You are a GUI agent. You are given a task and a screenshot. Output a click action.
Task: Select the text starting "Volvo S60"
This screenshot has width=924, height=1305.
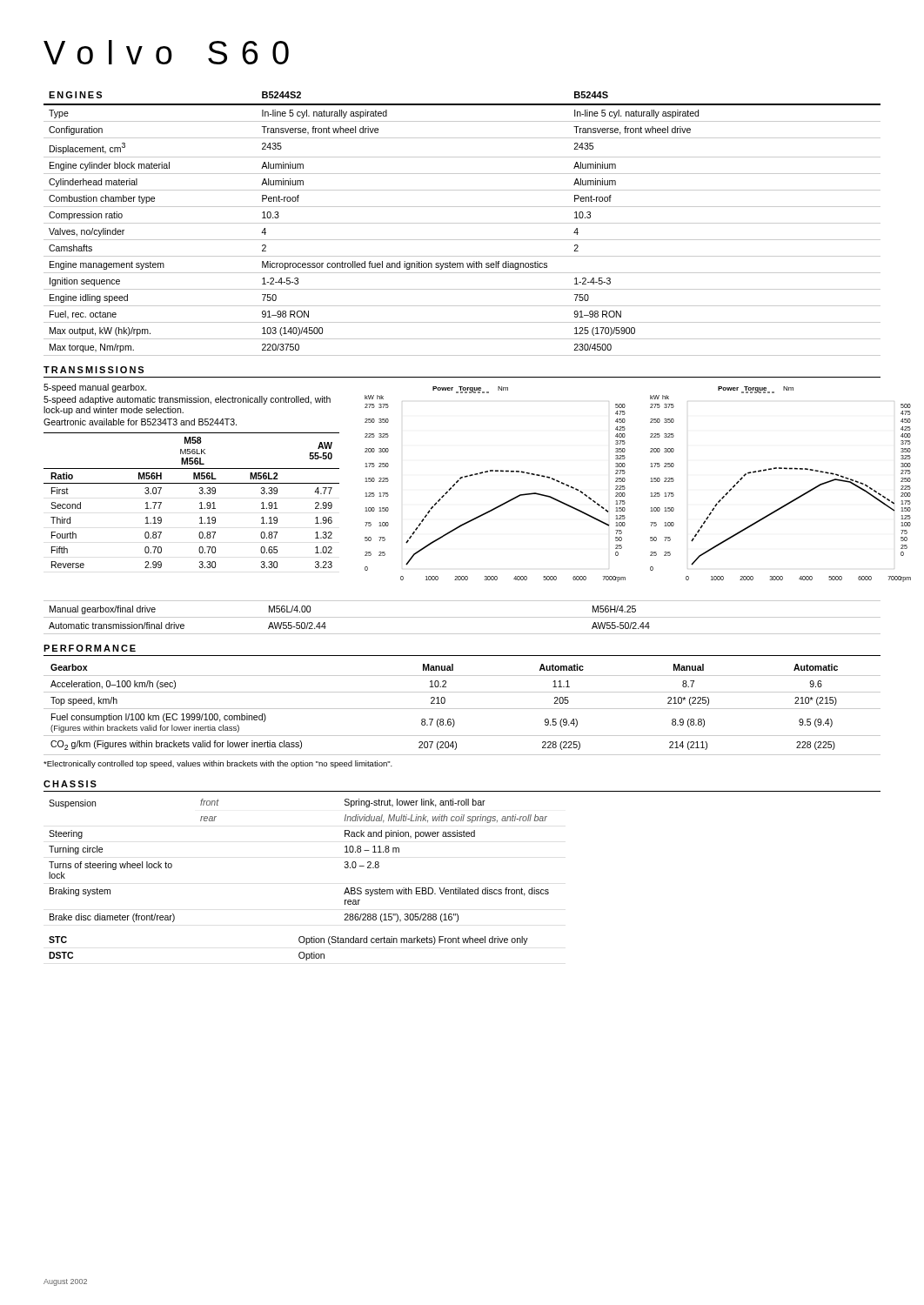[x=173, y=53]
